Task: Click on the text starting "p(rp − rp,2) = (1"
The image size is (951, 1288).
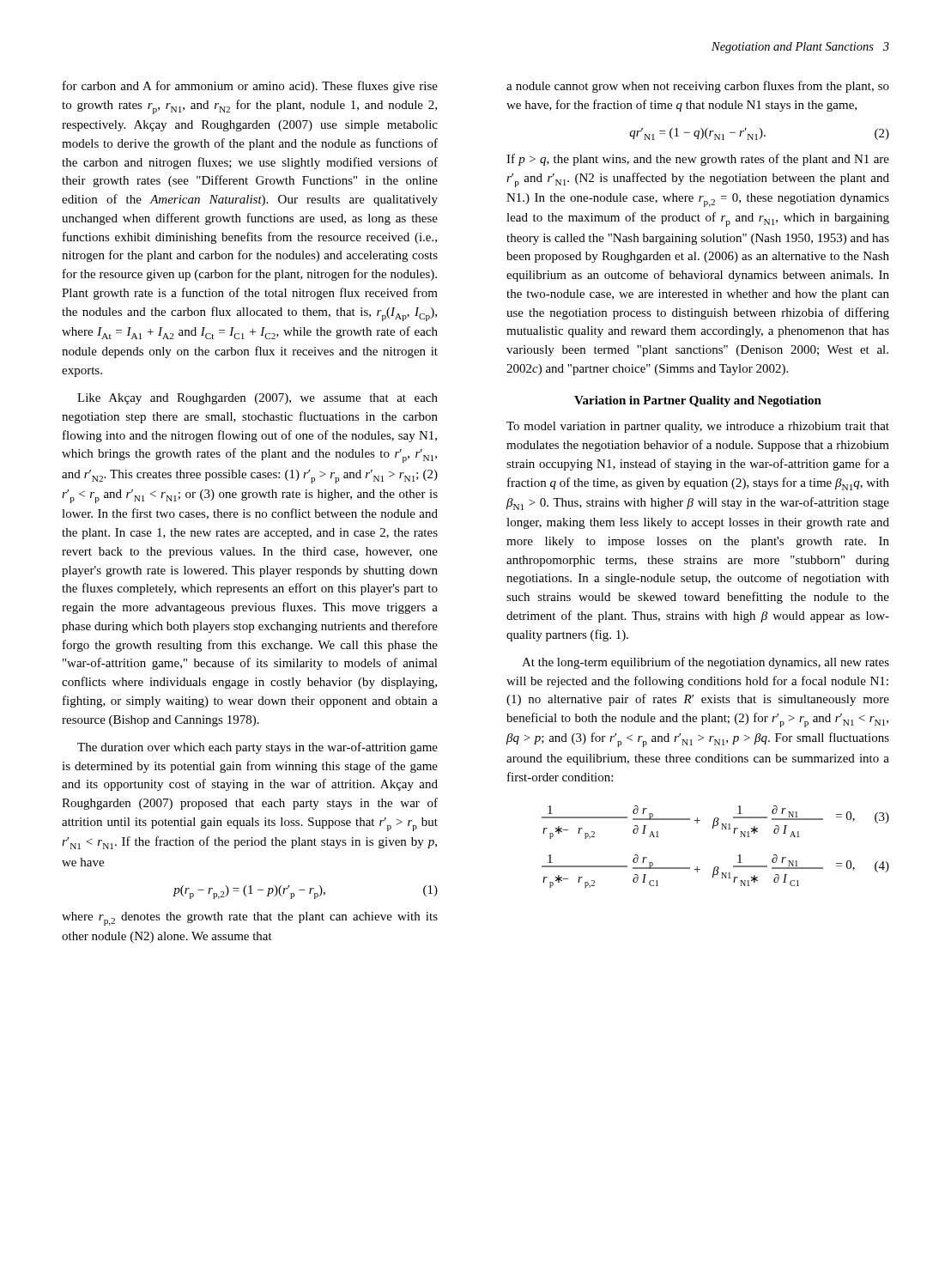Action: coord(306,891)
